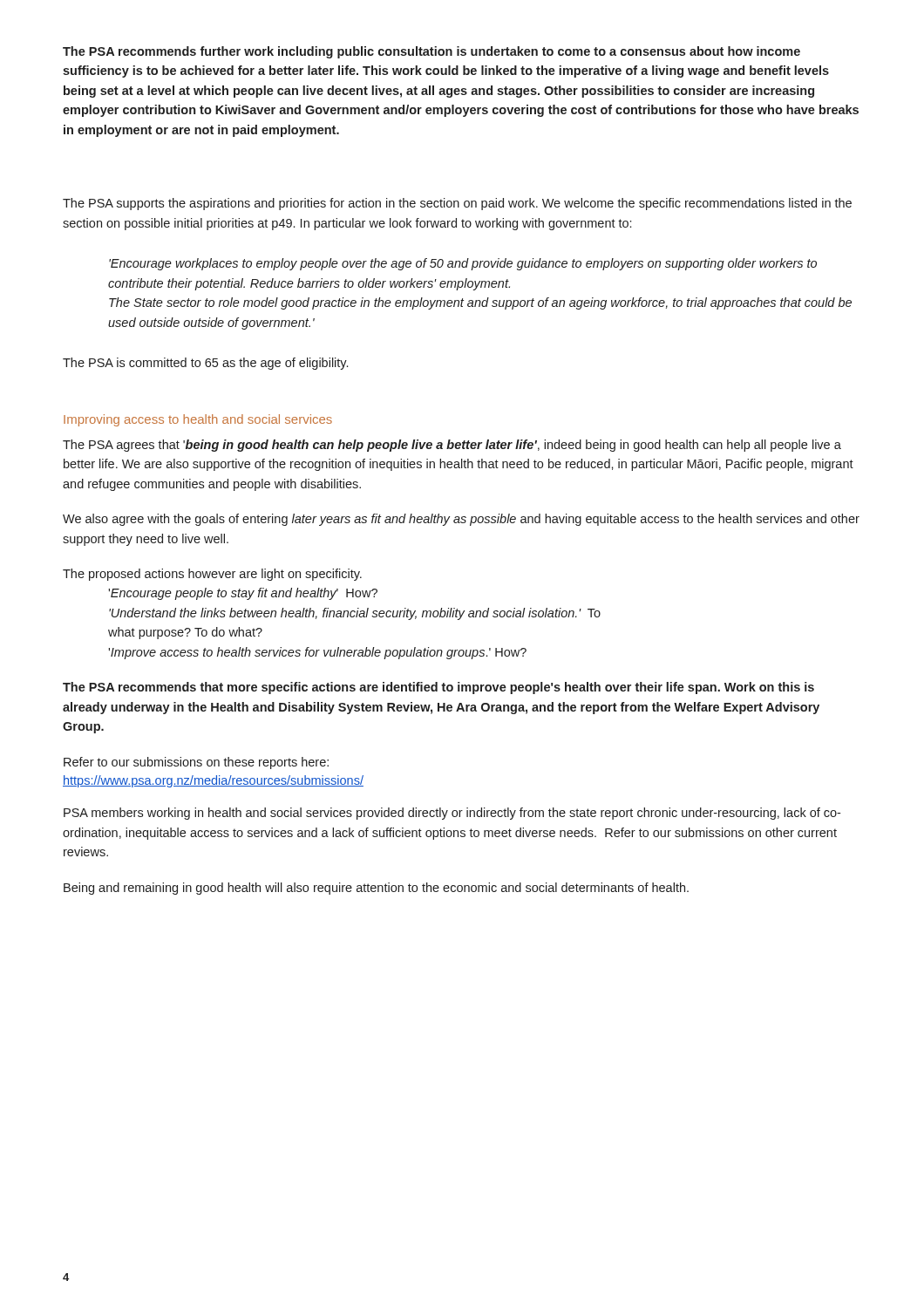This screenshot has height=1308, width=924.
Task: Click on the section header containing "Improving access to health and social services"
Action: tap(198, 419)
